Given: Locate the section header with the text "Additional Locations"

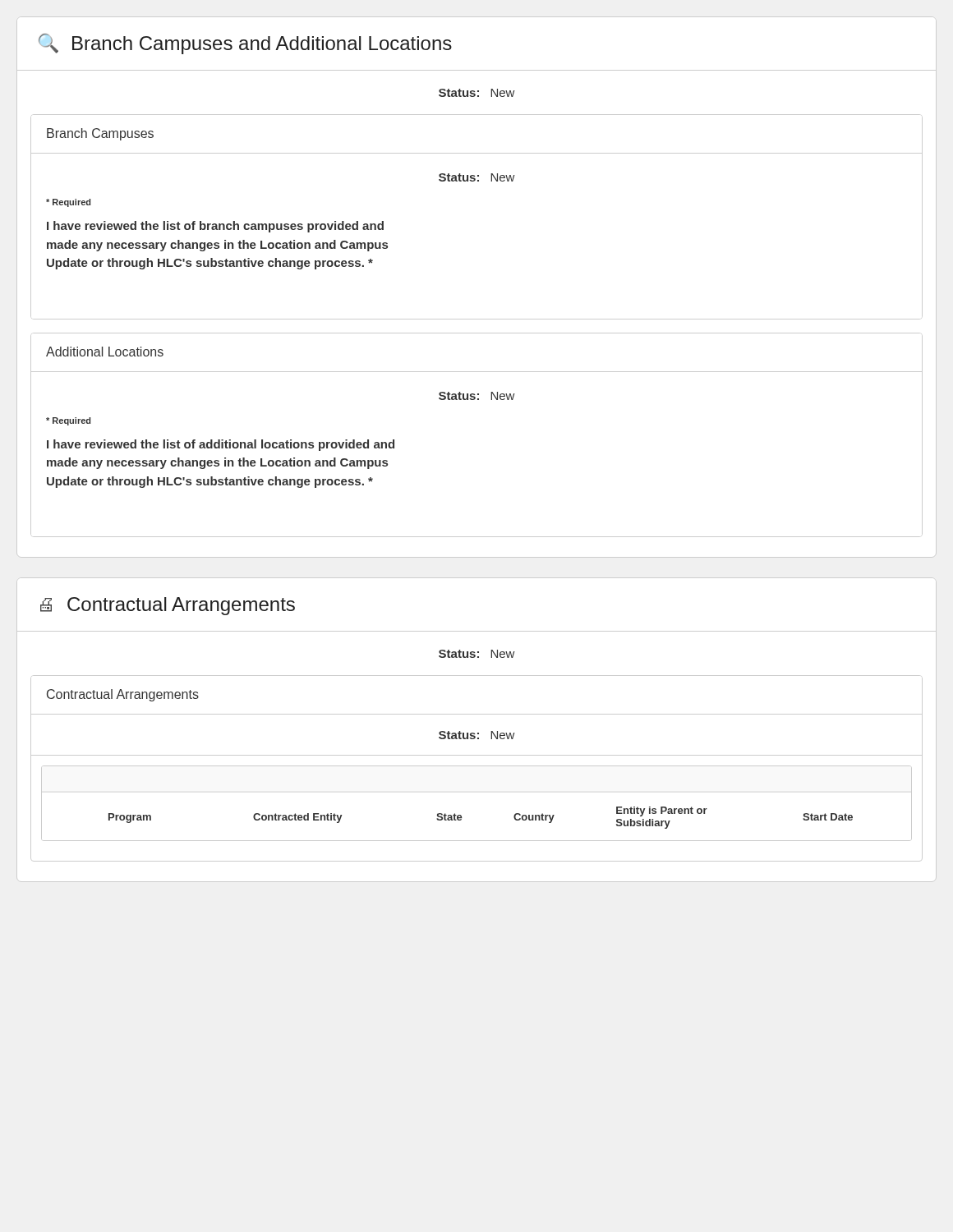Looking at the screenshot, I should pyautogui.click(x=105, y=352).
